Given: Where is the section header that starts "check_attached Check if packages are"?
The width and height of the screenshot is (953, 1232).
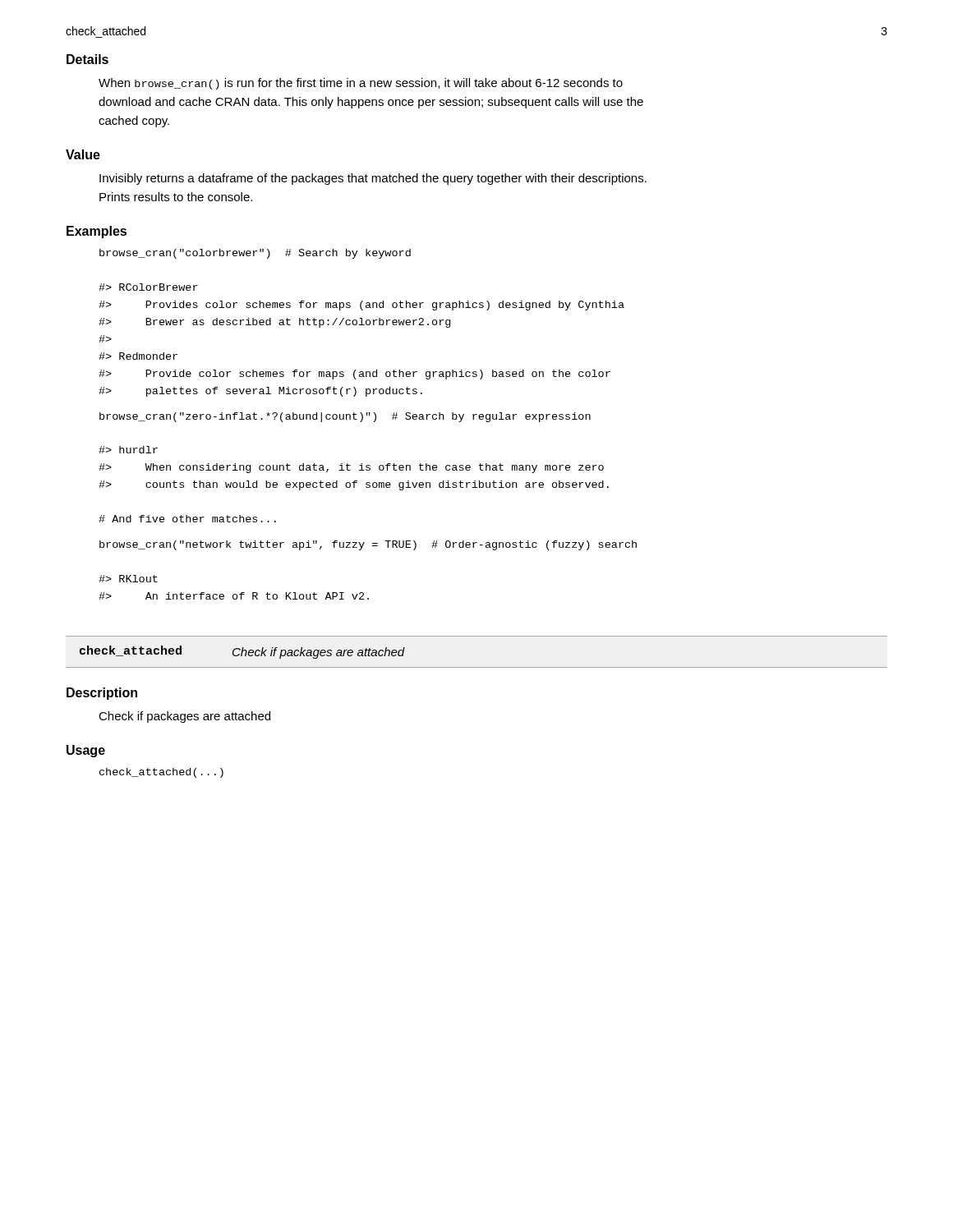Looking at the screenshot, I should [x=242, y=651].
